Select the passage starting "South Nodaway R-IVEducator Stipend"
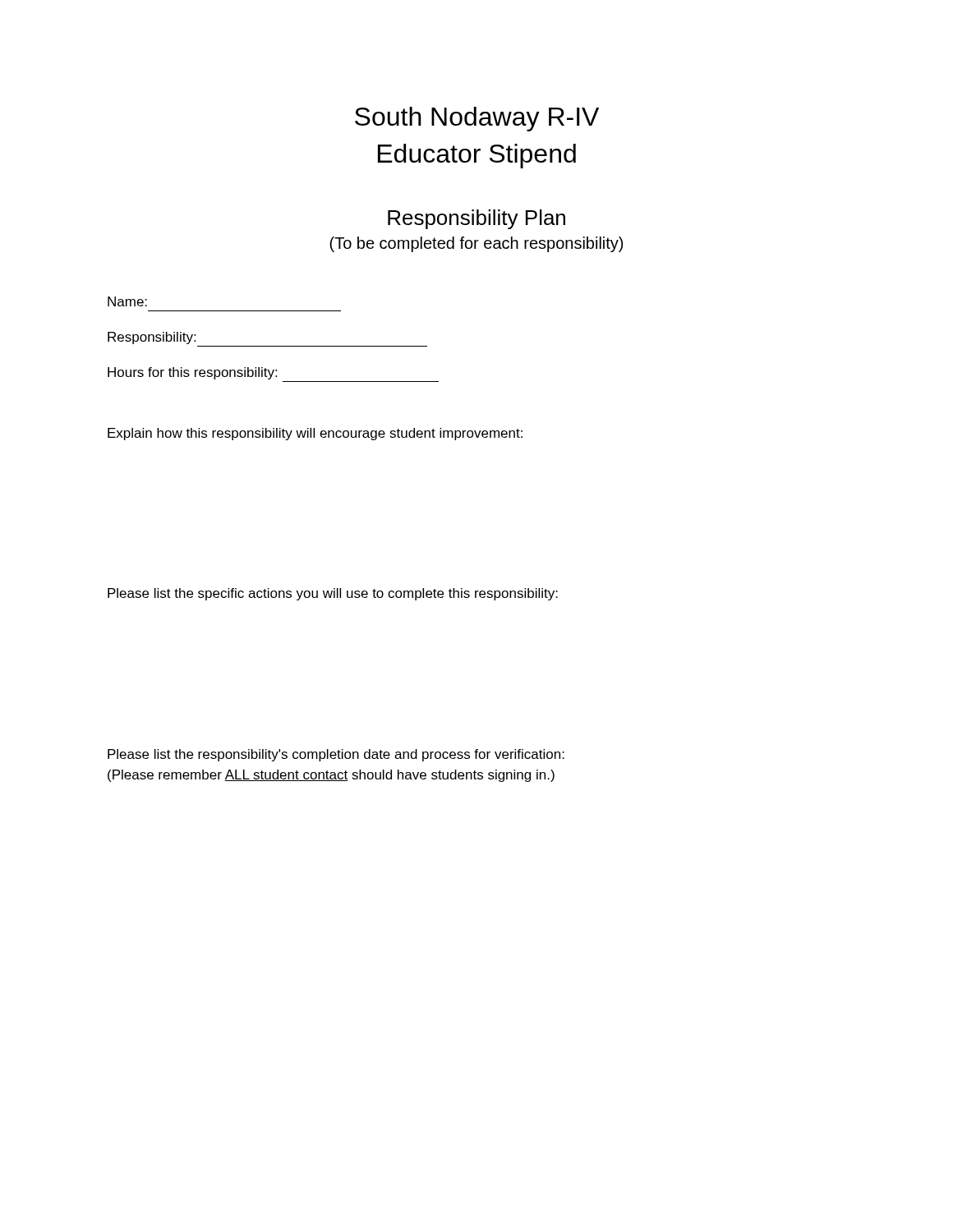Screen dimensions: 1232x953 (x=476, y=135)
